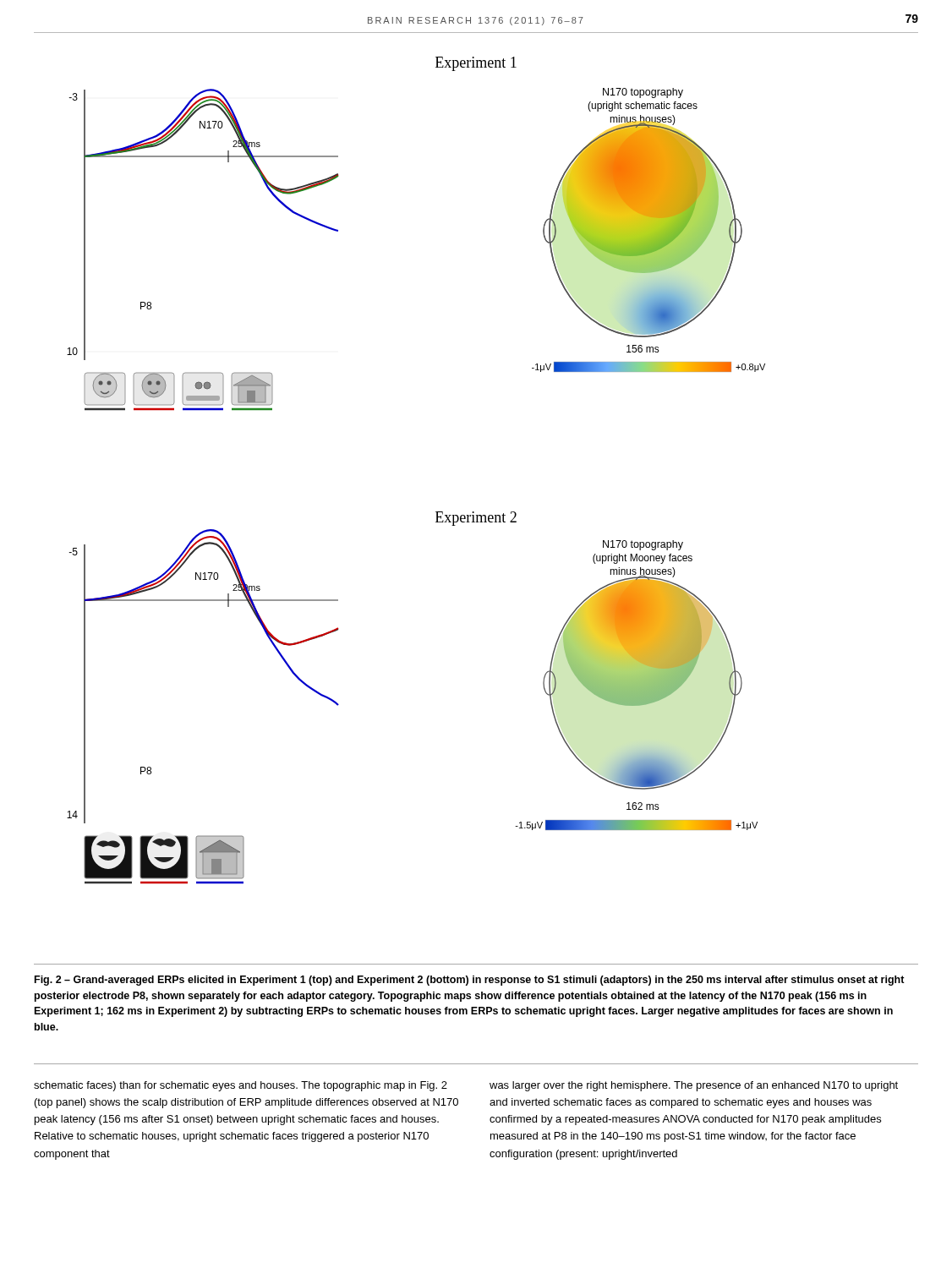
Task: Find the caption
Action: coord(469,1003)
